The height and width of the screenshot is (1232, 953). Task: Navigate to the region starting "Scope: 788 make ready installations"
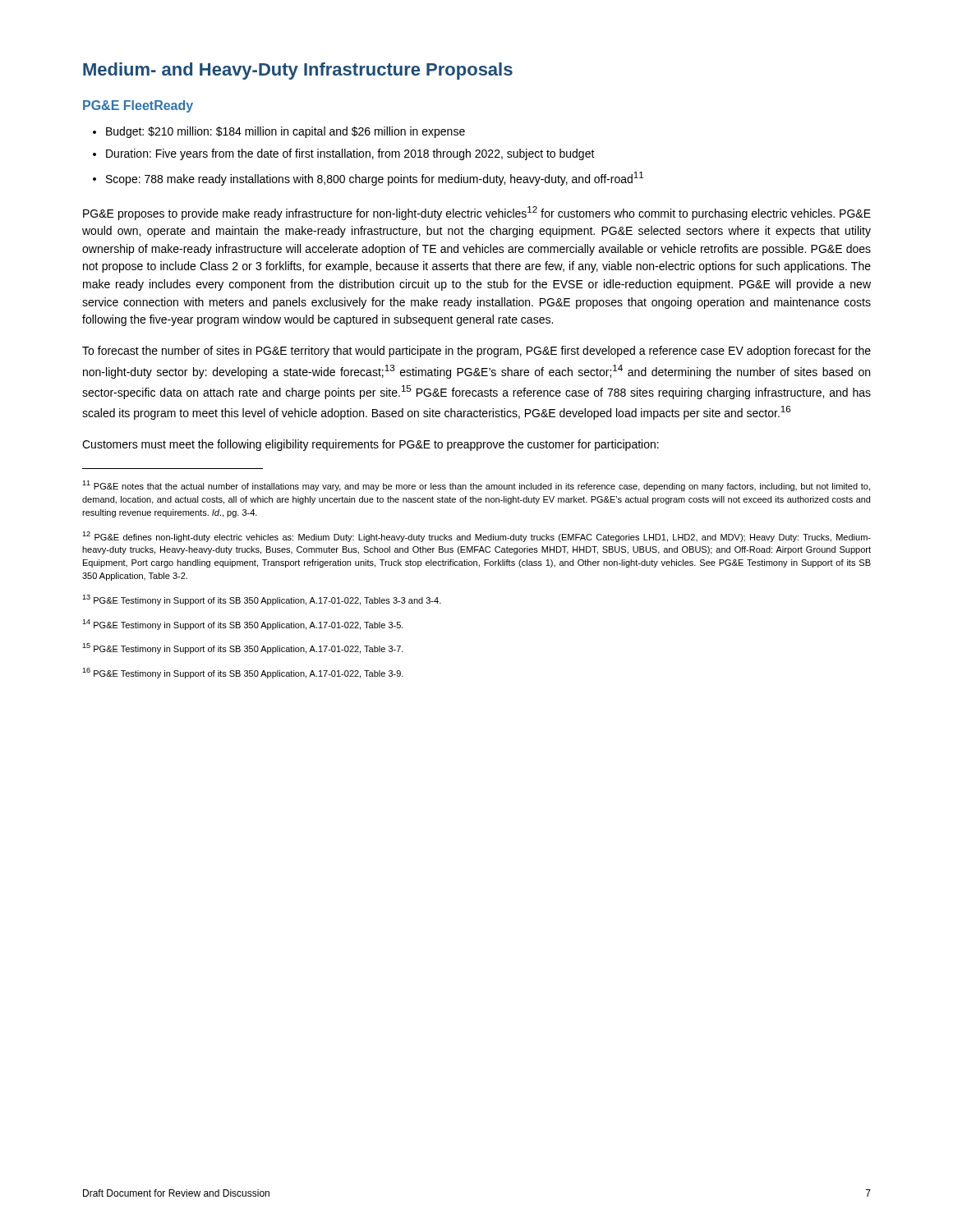pyautogui.click(x=488, y=177)
